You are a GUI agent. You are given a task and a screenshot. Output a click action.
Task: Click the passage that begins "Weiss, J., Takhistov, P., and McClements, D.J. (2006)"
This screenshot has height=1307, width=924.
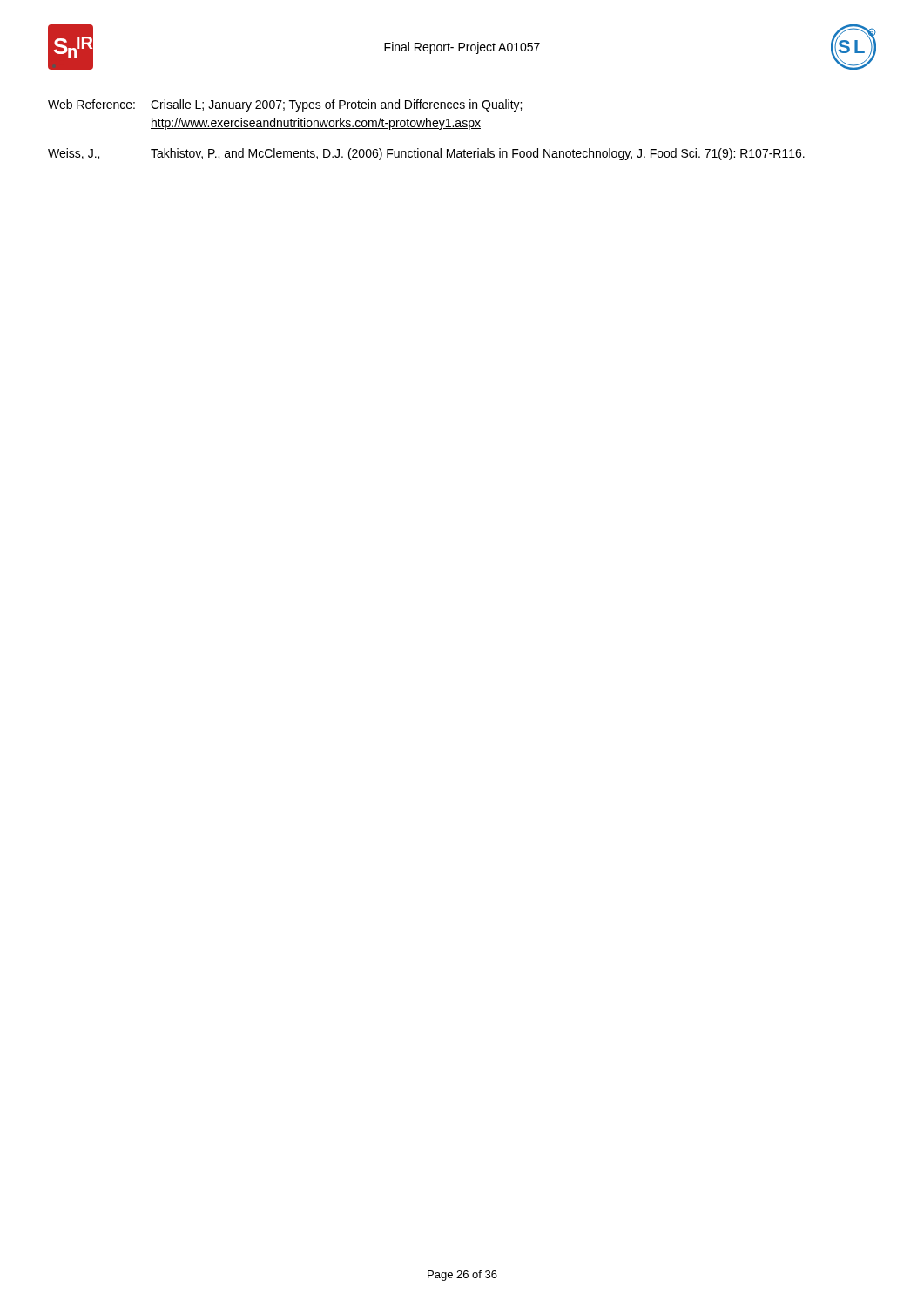click(x=462, y=154)
